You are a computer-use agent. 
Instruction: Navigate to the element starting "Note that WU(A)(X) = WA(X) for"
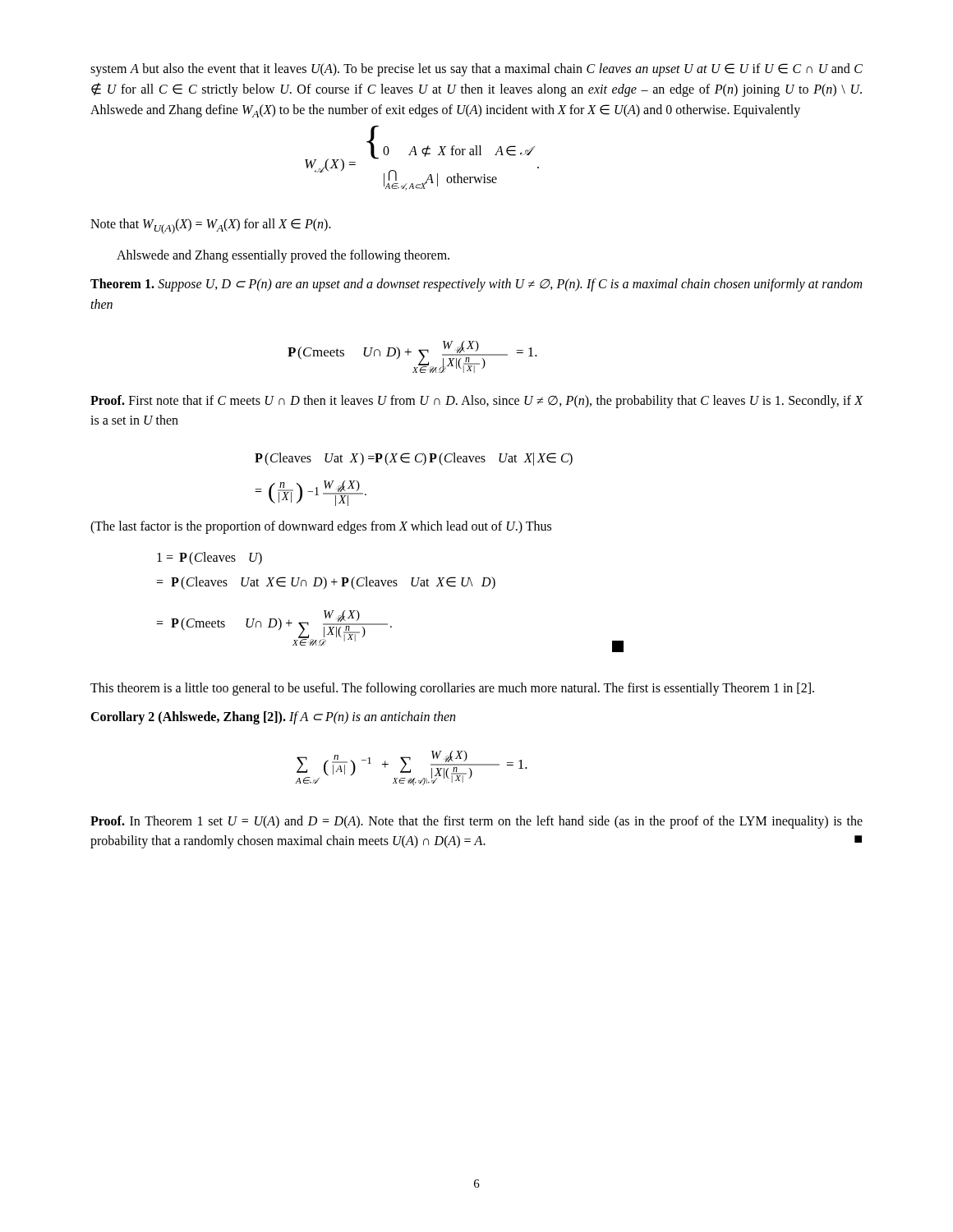tap(211, 226)
